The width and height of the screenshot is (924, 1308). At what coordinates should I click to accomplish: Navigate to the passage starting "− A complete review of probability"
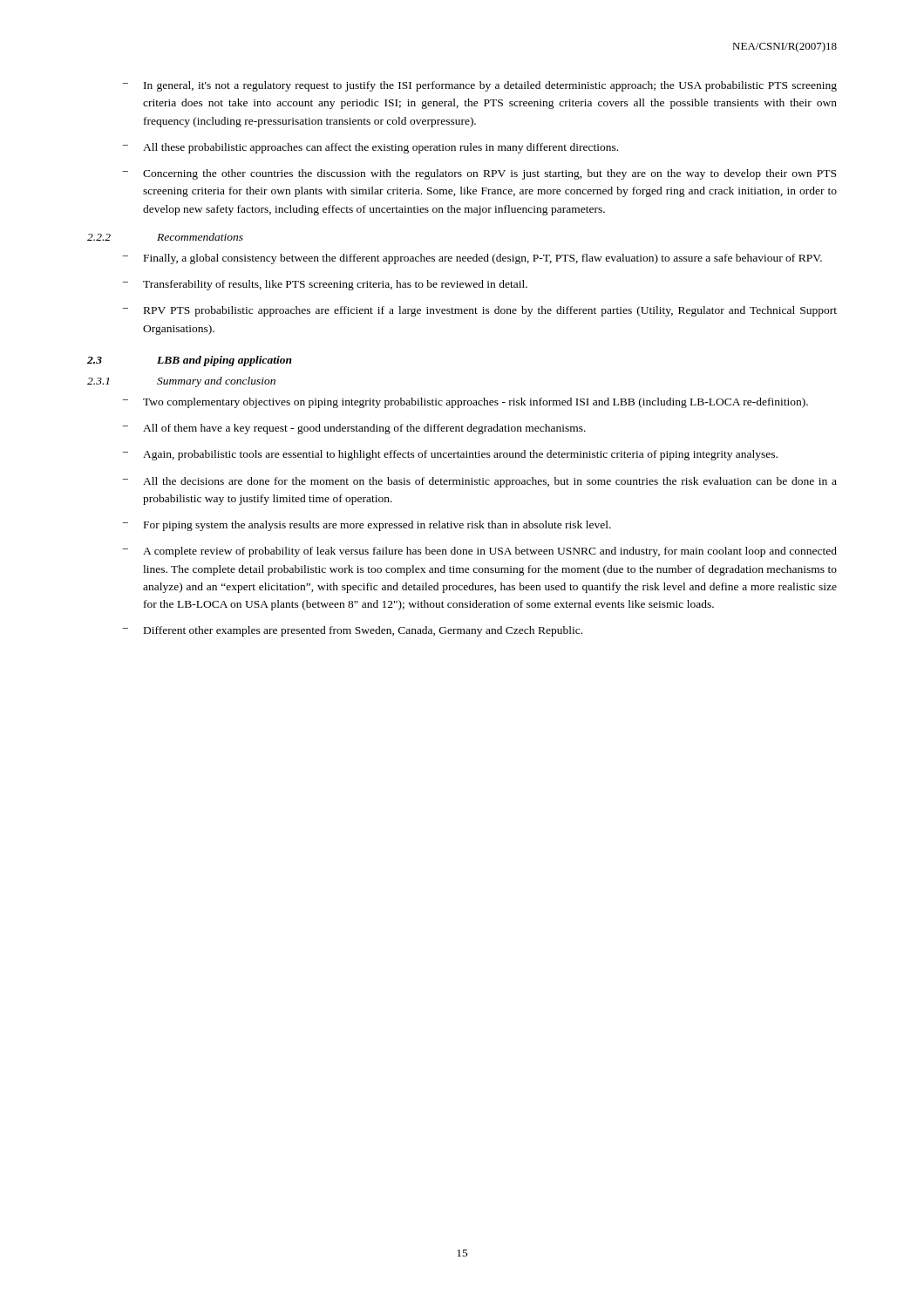[x=479, y=578]
